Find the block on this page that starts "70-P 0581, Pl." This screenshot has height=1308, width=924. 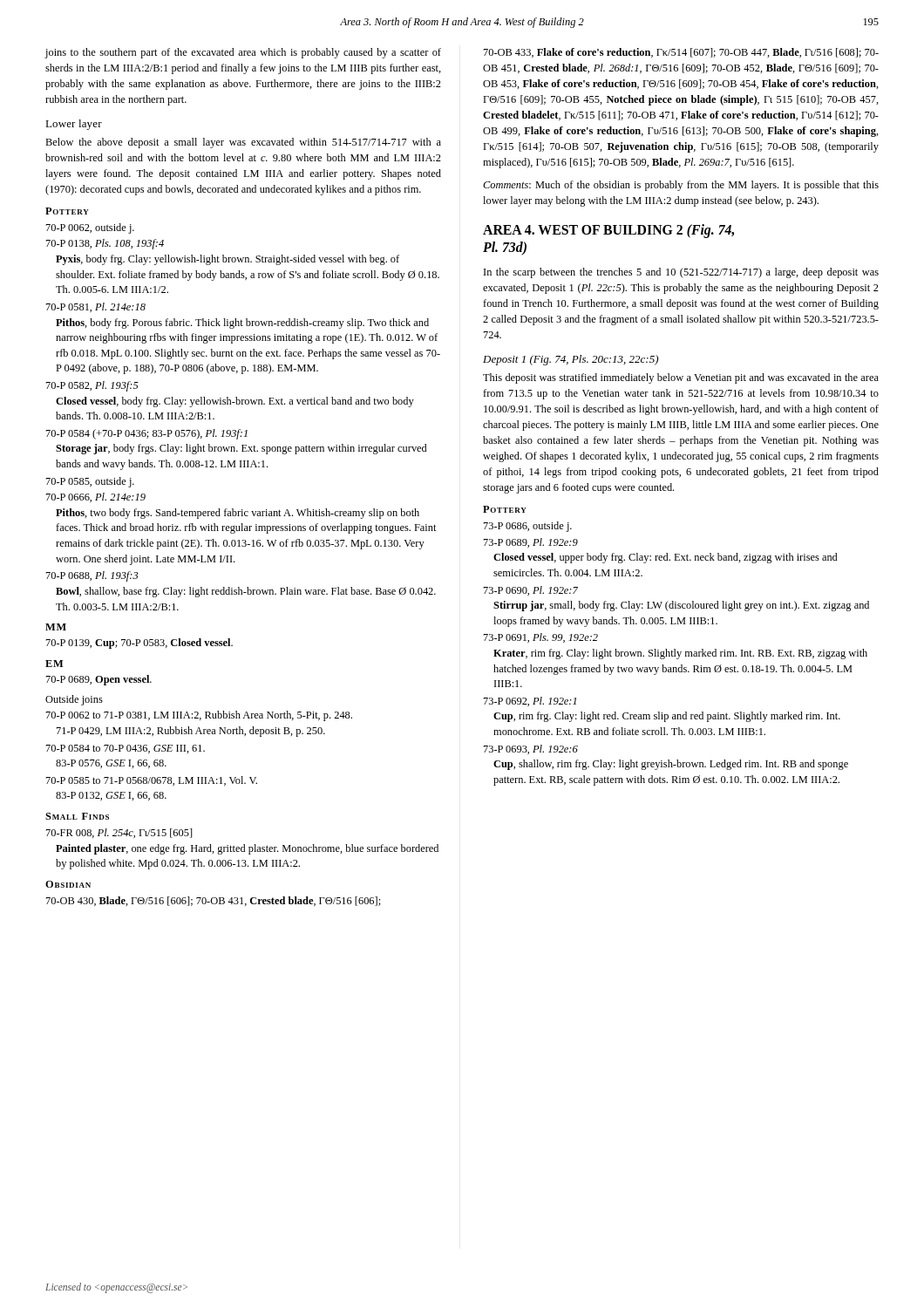[243, 339]
